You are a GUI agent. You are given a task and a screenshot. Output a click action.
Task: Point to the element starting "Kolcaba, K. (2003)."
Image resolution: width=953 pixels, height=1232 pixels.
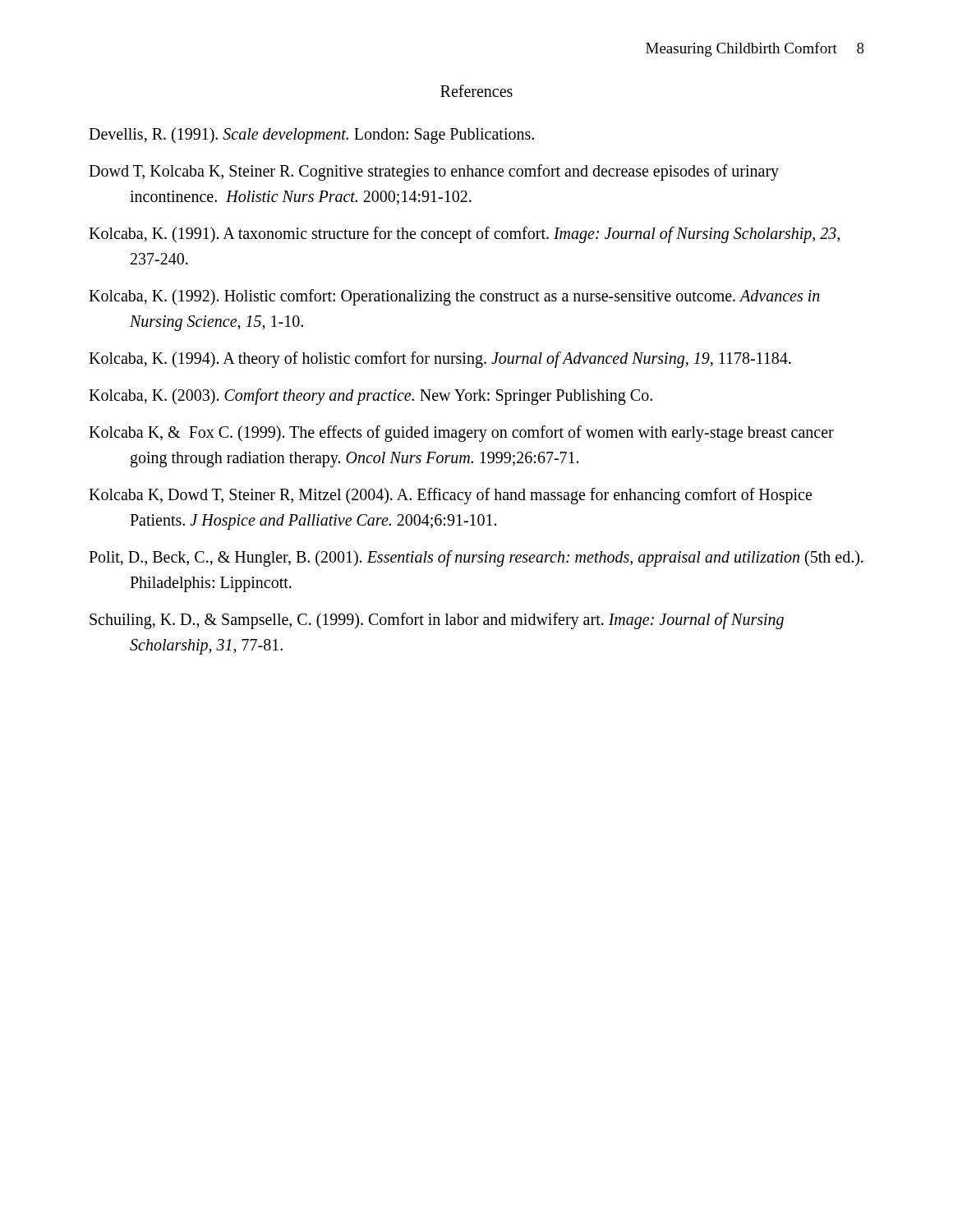[371, 395]
